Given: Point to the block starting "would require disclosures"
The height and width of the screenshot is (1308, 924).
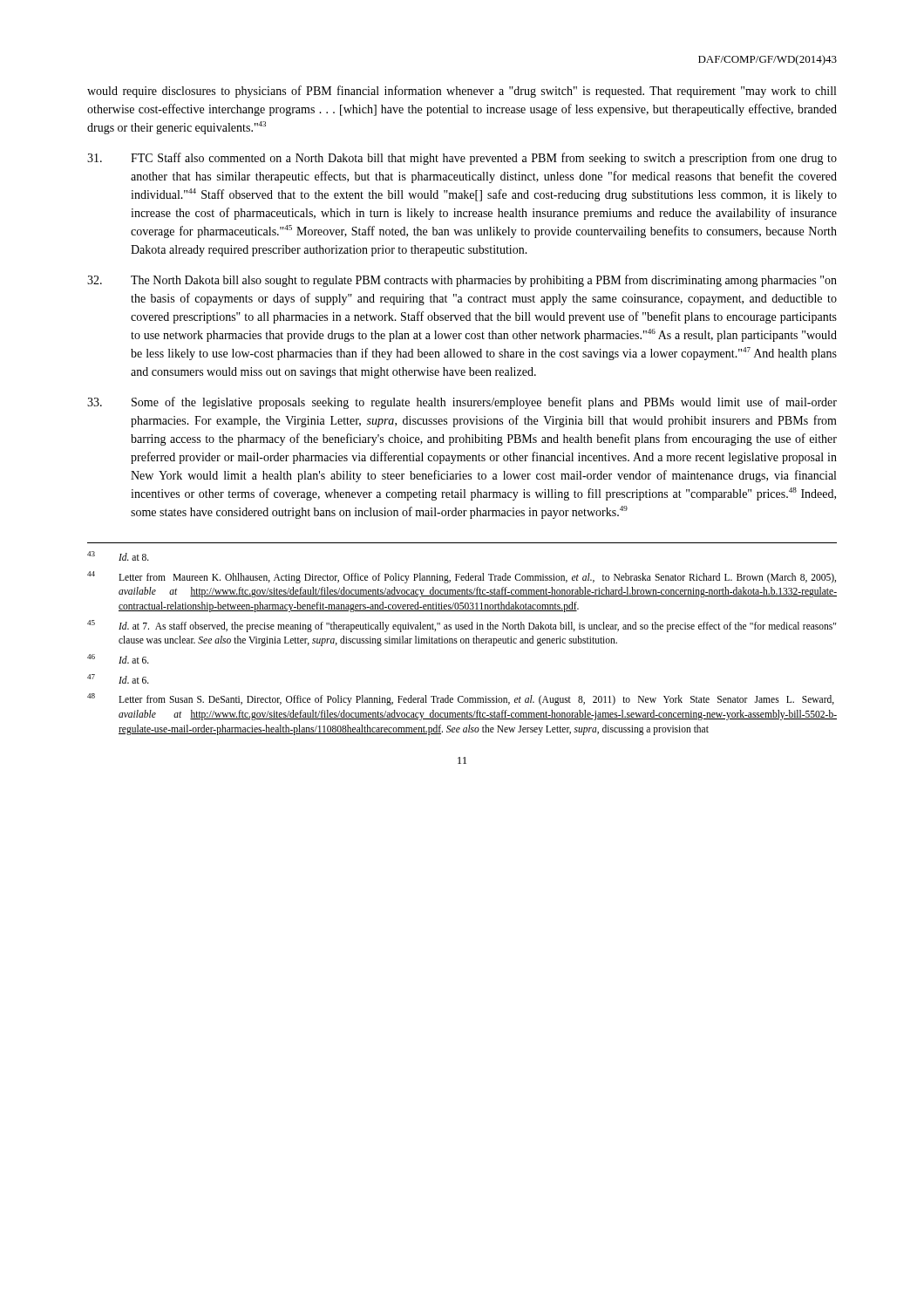Looking at the screenshot, I should (x=462, y=109).
